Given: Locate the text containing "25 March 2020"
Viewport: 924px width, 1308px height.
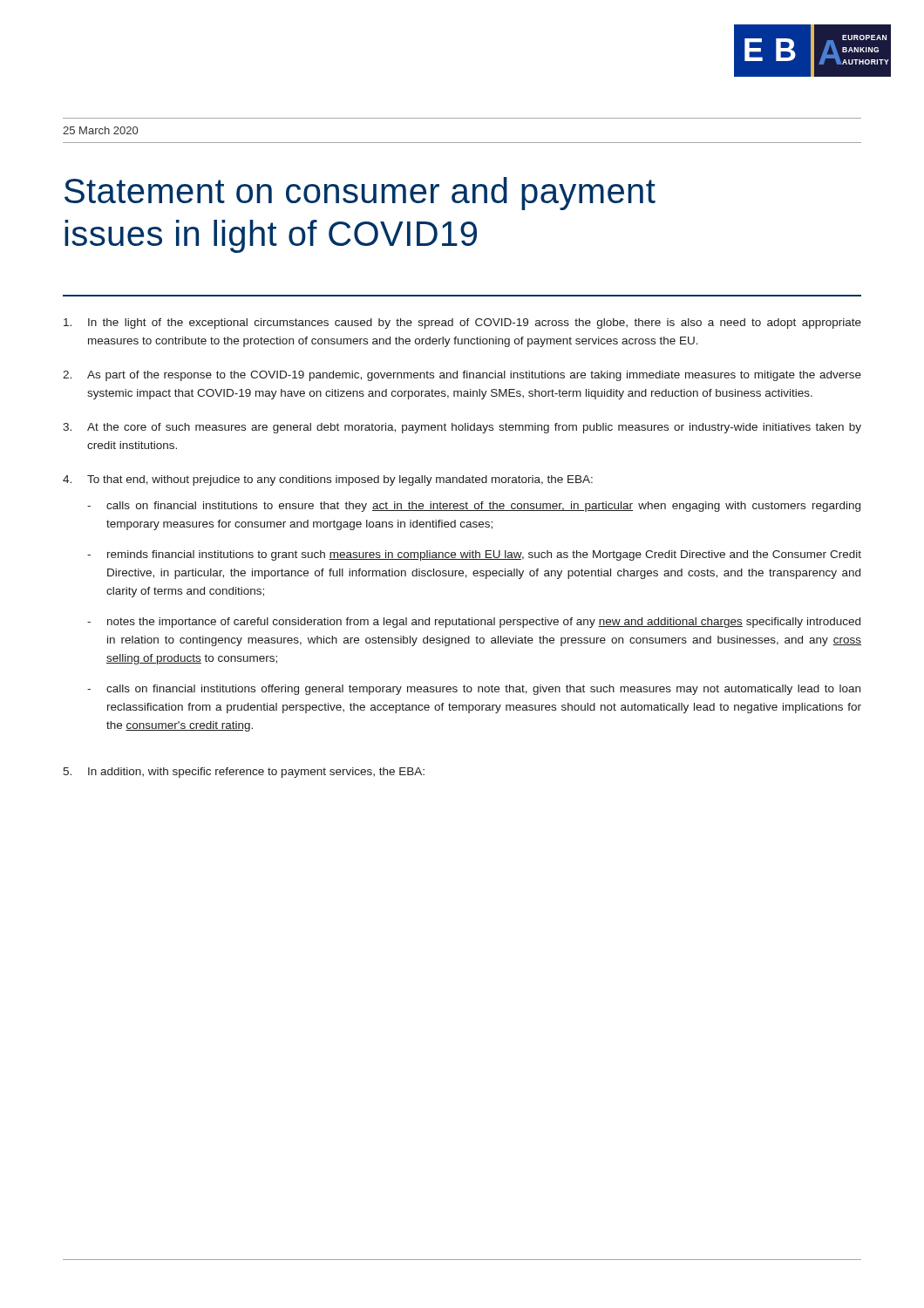Looking at the screenshot, I should [101, 130].
